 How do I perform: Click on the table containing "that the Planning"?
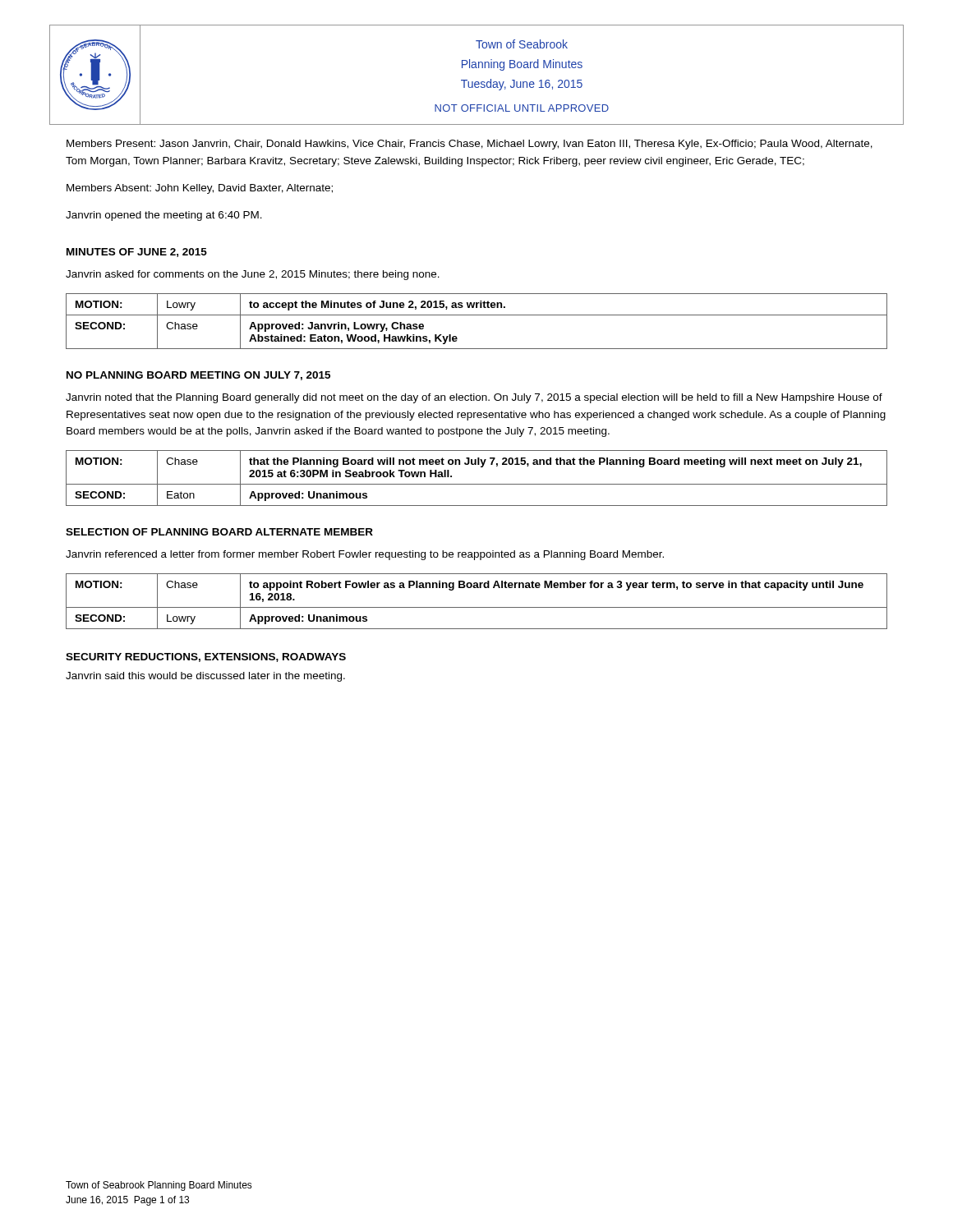point(476,478)
